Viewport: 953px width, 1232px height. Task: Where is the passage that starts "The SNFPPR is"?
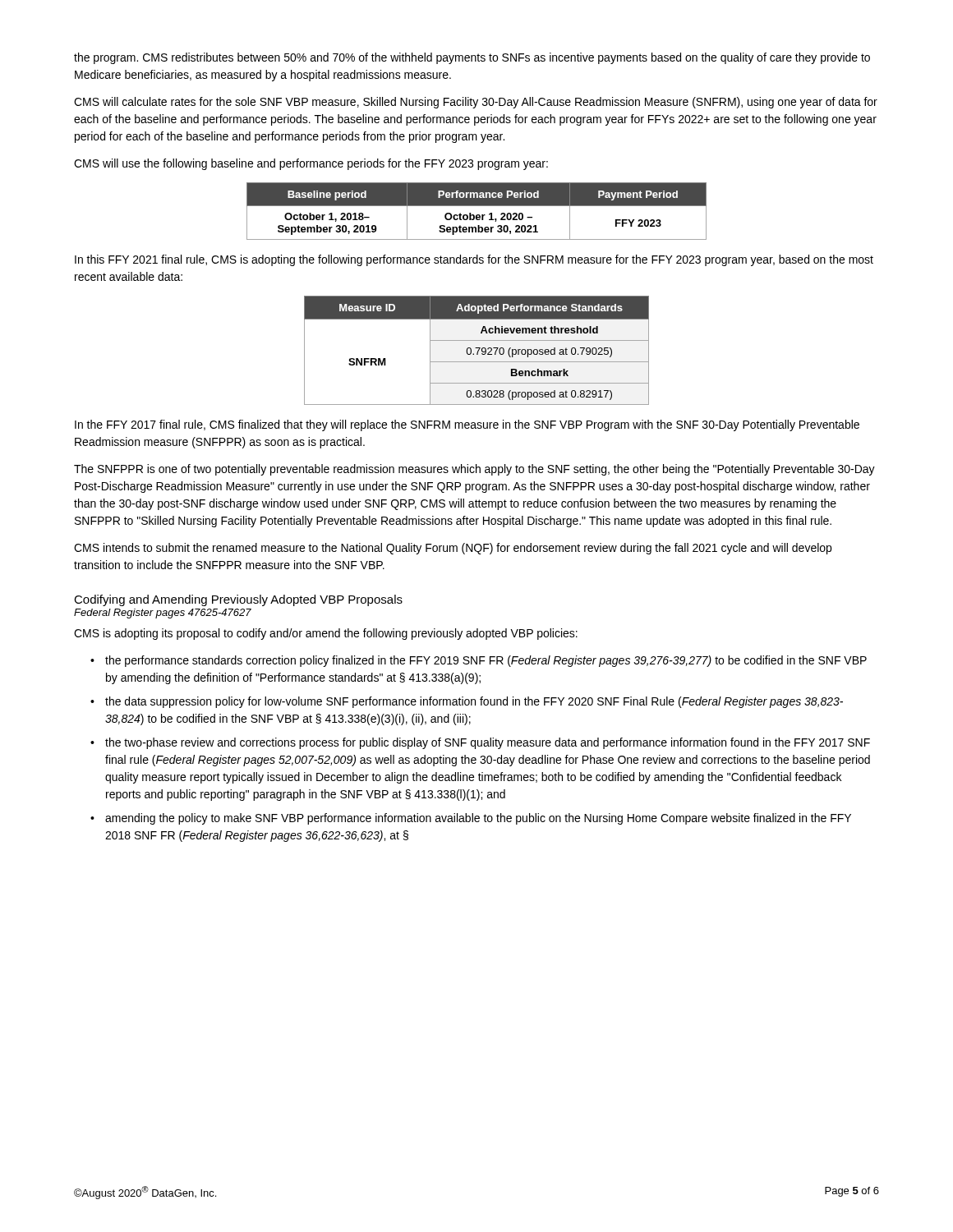(x=474, y=495)
